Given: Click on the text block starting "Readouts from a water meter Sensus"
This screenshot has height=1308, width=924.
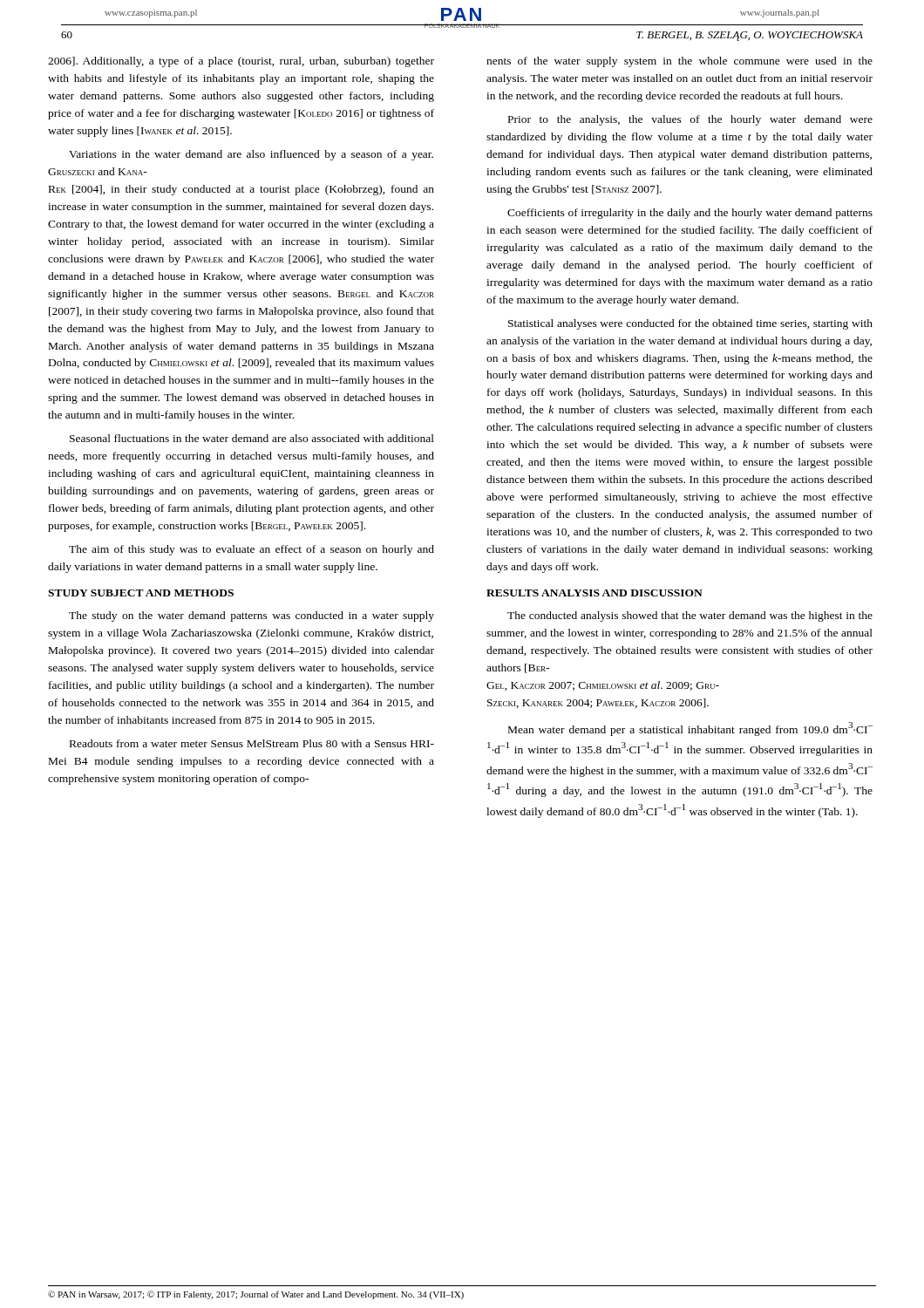Looking at the screenshot, I should (x=241, y=761).
